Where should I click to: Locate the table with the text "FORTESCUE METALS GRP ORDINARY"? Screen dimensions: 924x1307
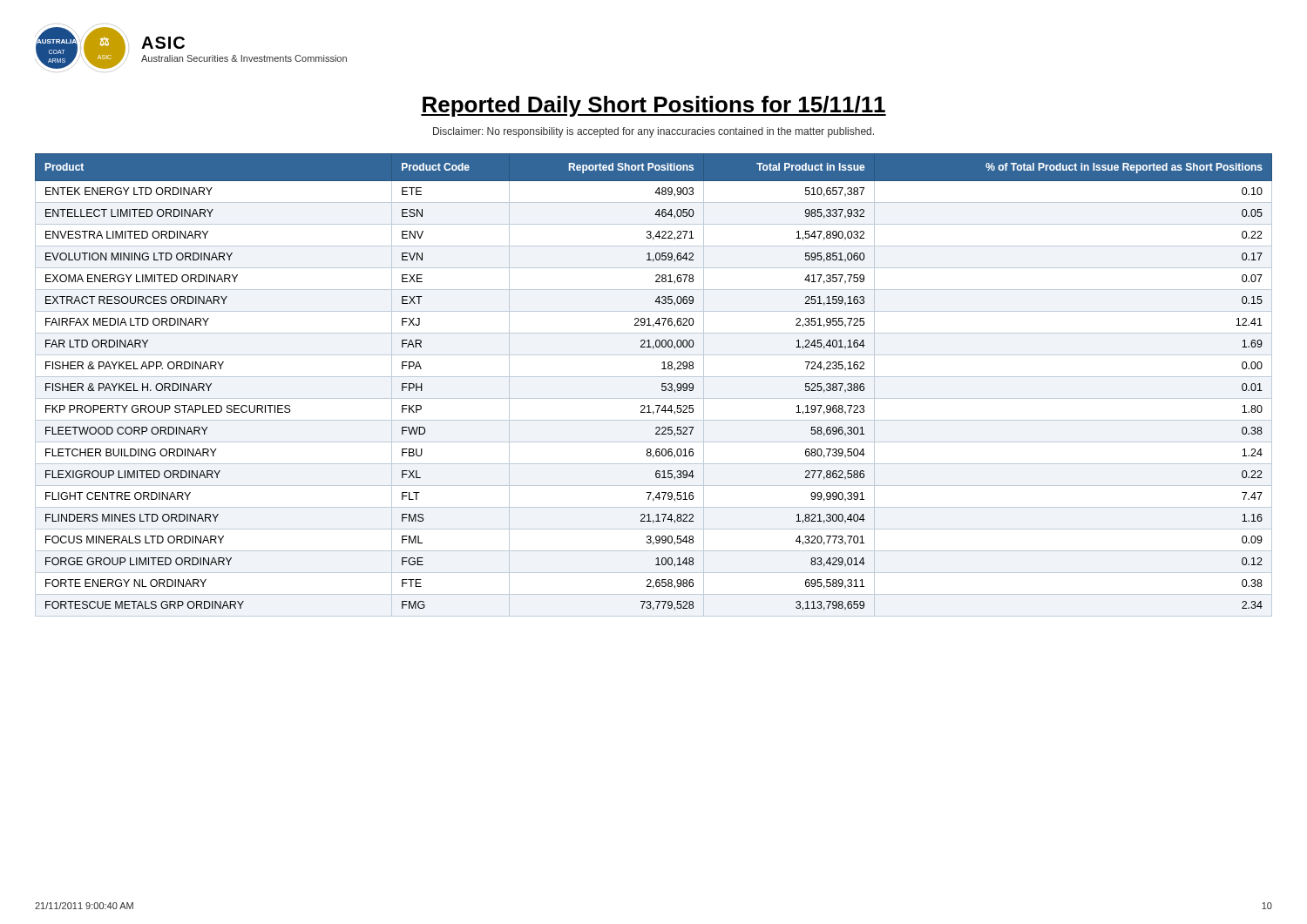[x=654, y=385]
